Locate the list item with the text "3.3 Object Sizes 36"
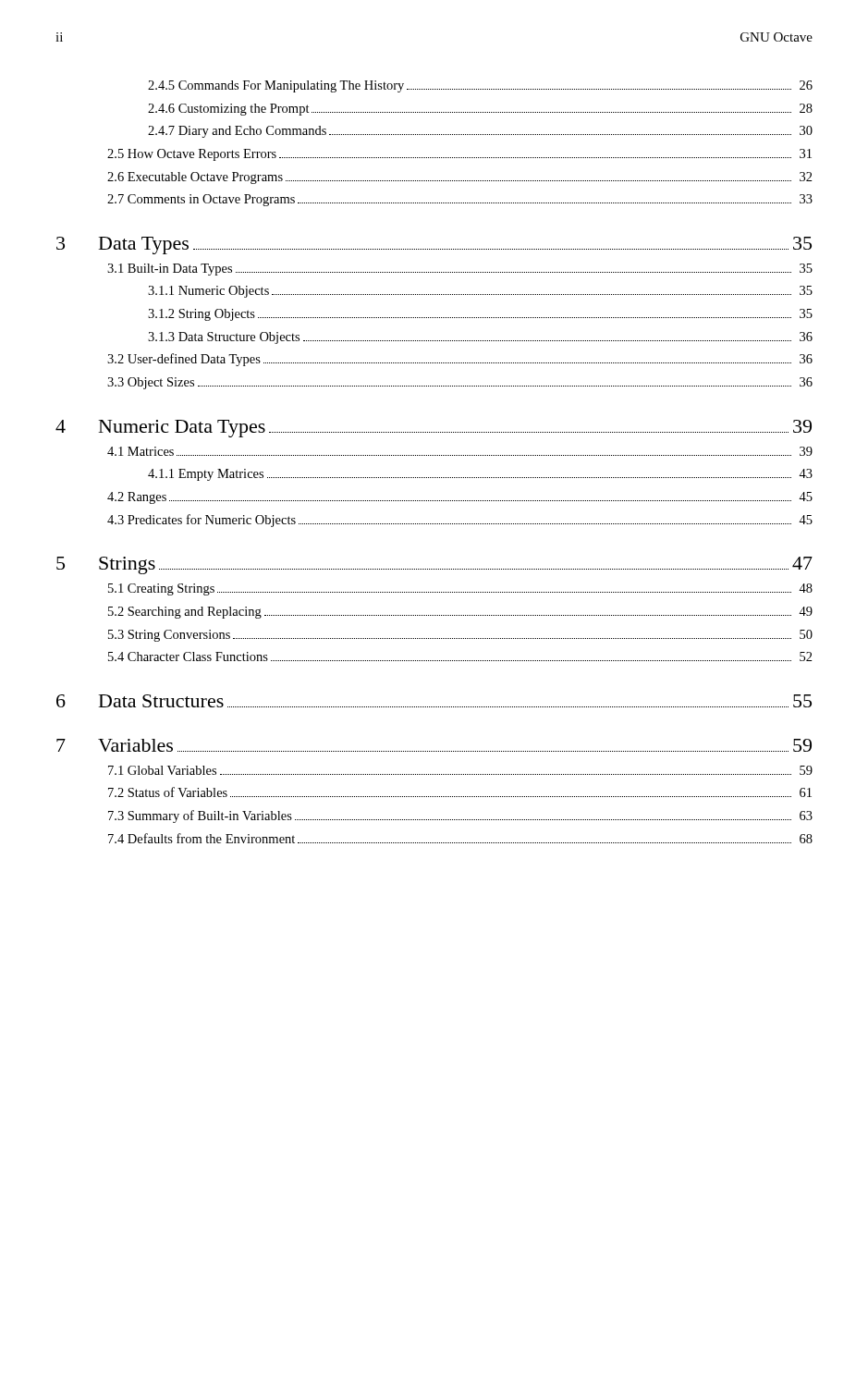The image size is (868, 1387). coord(460,382)
